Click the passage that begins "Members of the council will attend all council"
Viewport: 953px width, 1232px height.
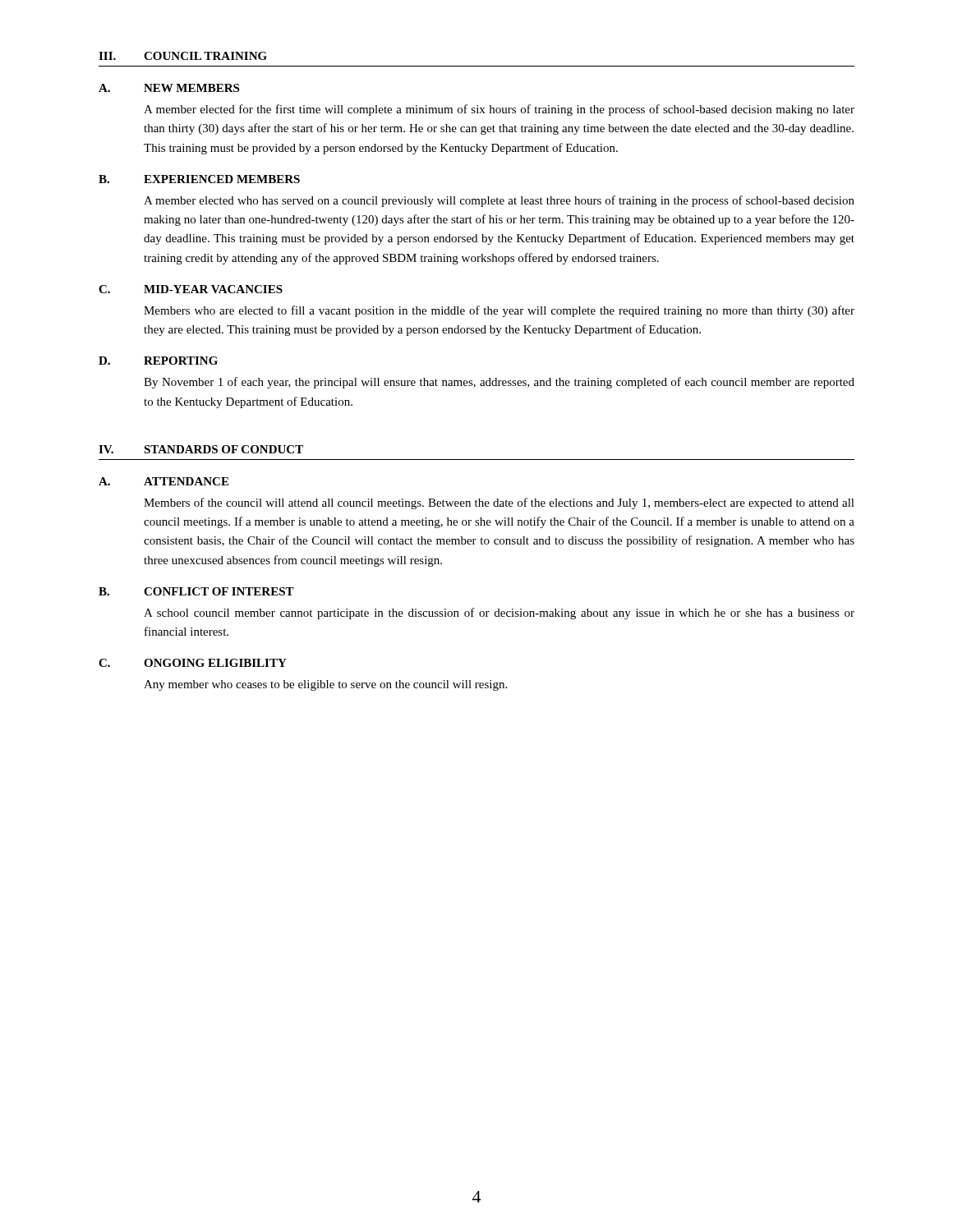499,531
